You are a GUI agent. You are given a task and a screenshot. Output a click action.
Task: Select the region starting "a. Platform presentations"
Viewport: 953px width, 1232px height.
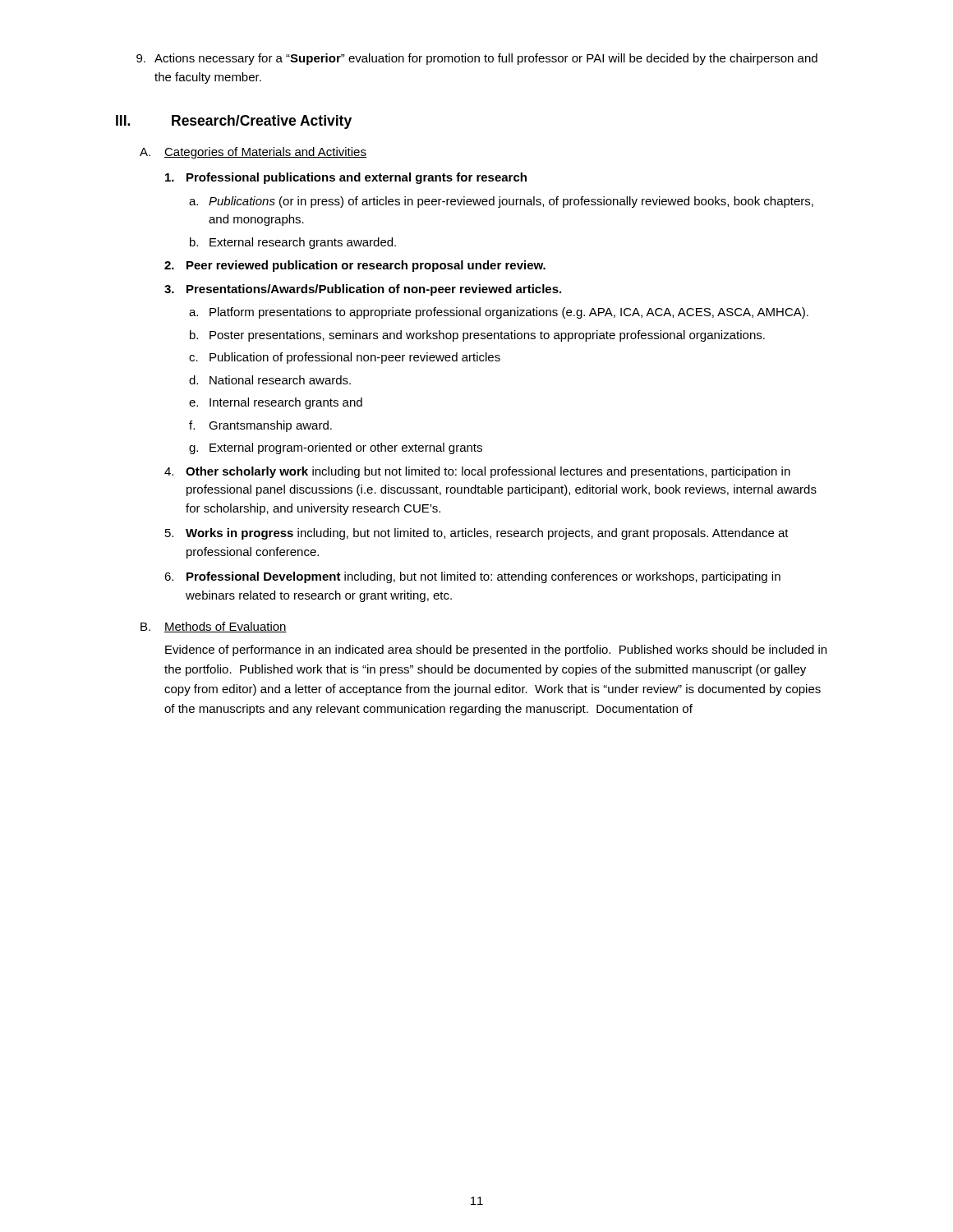pos(499,312)
